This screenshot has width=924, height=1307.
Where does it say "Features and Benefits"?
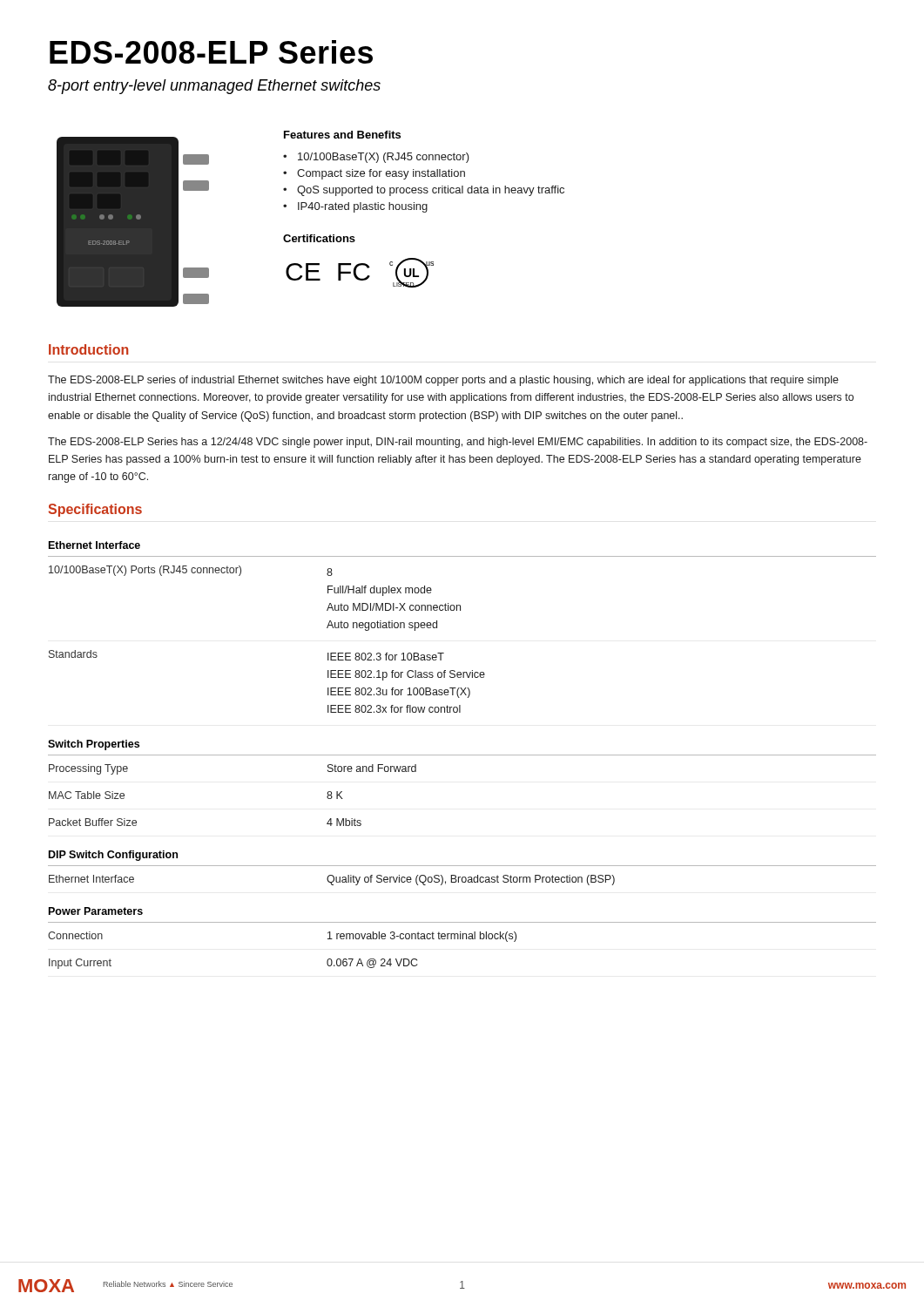point(342,135)
